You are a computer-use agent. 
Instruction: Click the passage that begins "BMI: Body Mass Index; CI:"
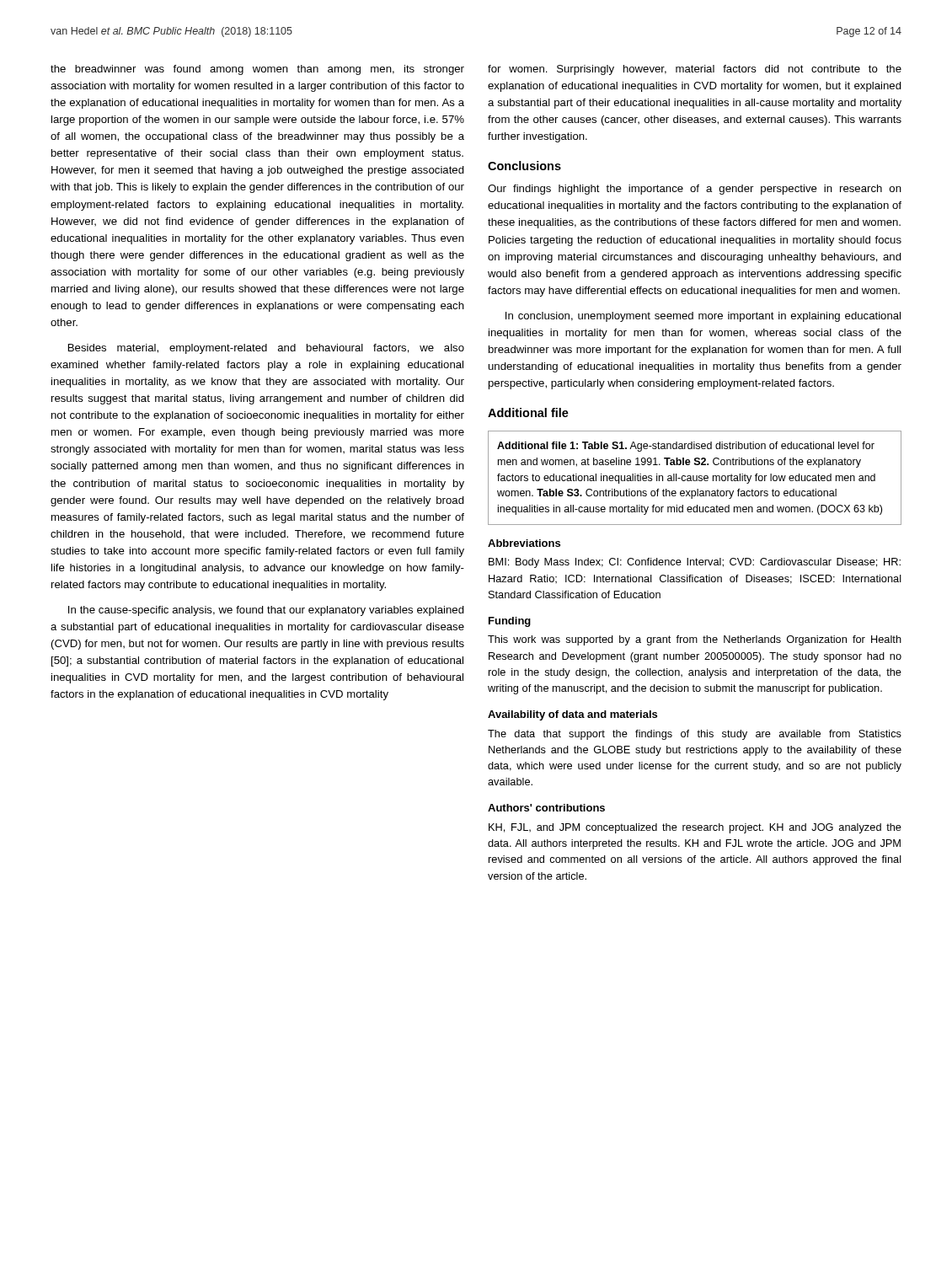tap(695, 578)
